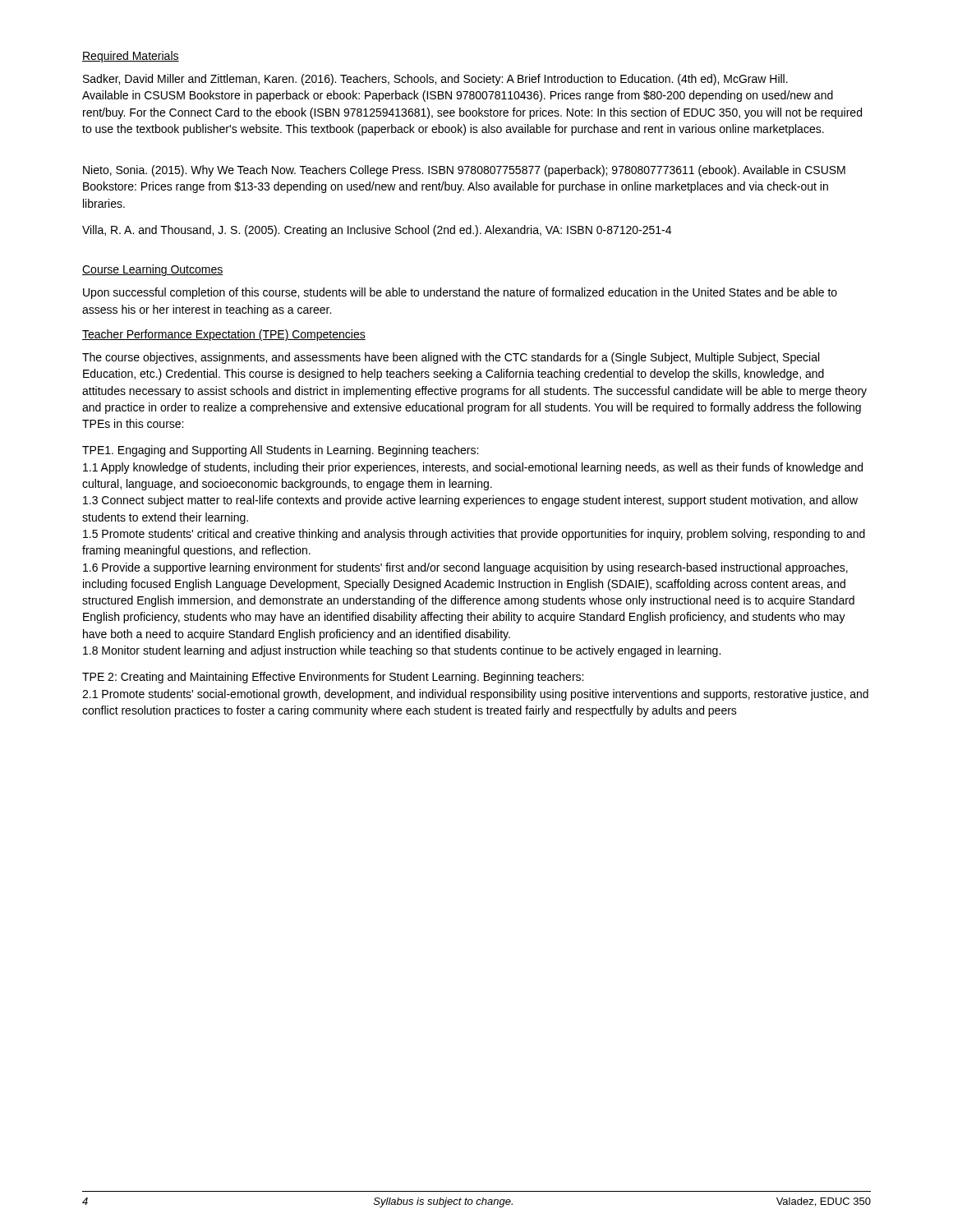The width and height of the screenshot is (953, 1232).
Task: Locate the text block starting "Villa, R. A. and Thousand, J."
Action: click(x=377, y=230)
